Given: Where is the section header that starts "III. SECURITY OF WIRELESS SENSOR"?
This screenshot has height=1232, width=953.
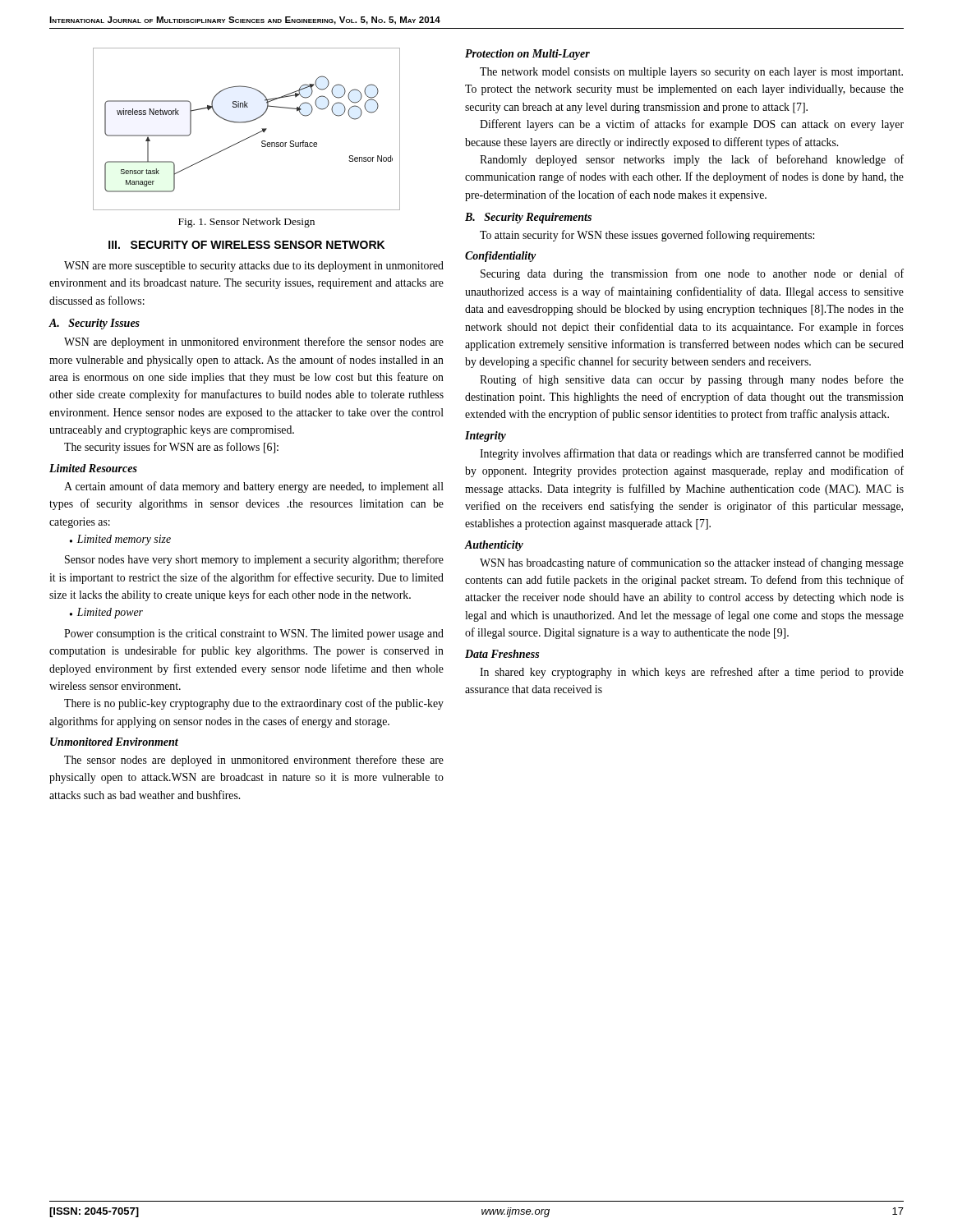Looking at the screenshot, I should tap(246, 245).
